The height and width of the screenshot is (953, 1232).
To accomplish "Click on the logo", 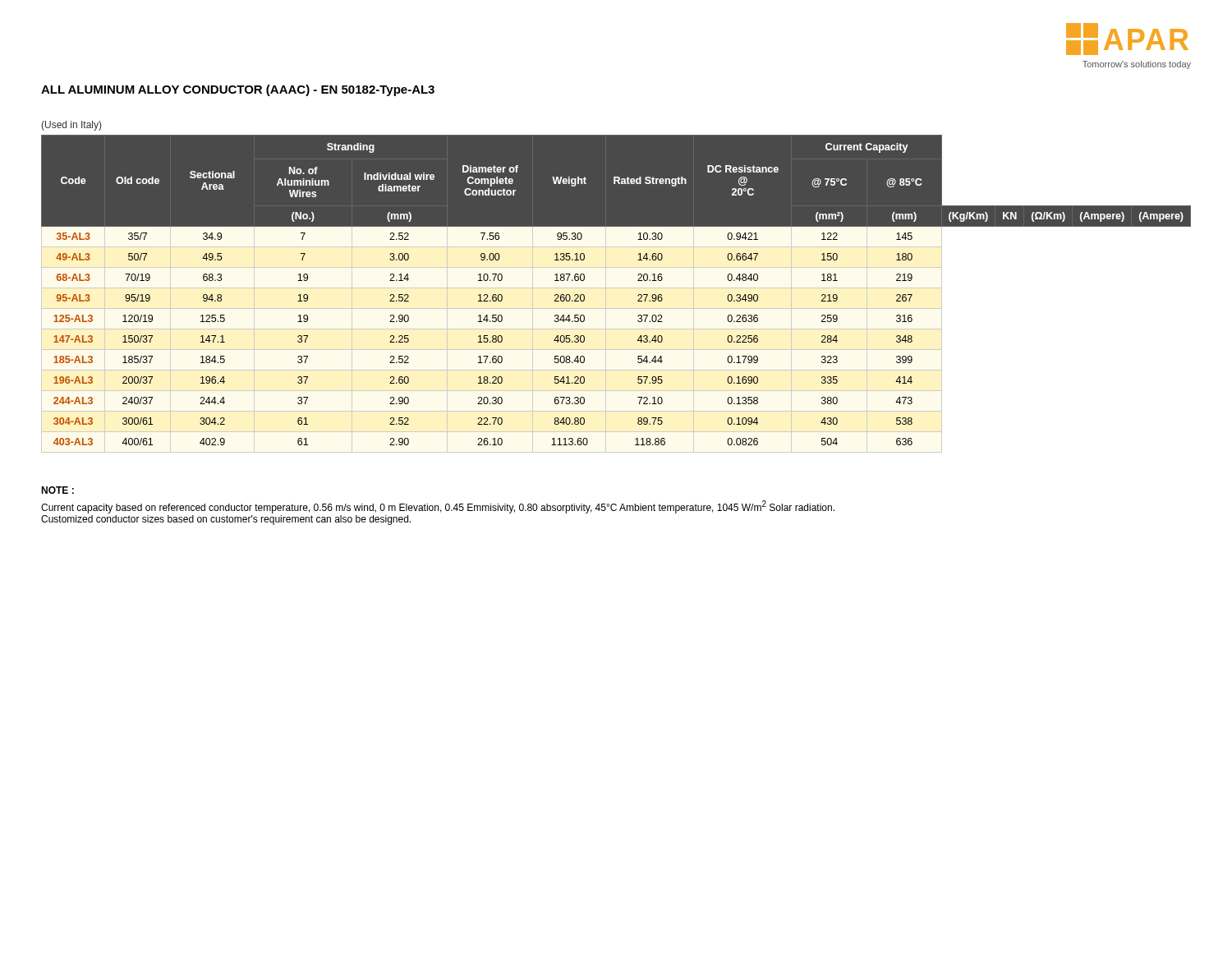I will pyautogui.click(x=1128, y=46).
